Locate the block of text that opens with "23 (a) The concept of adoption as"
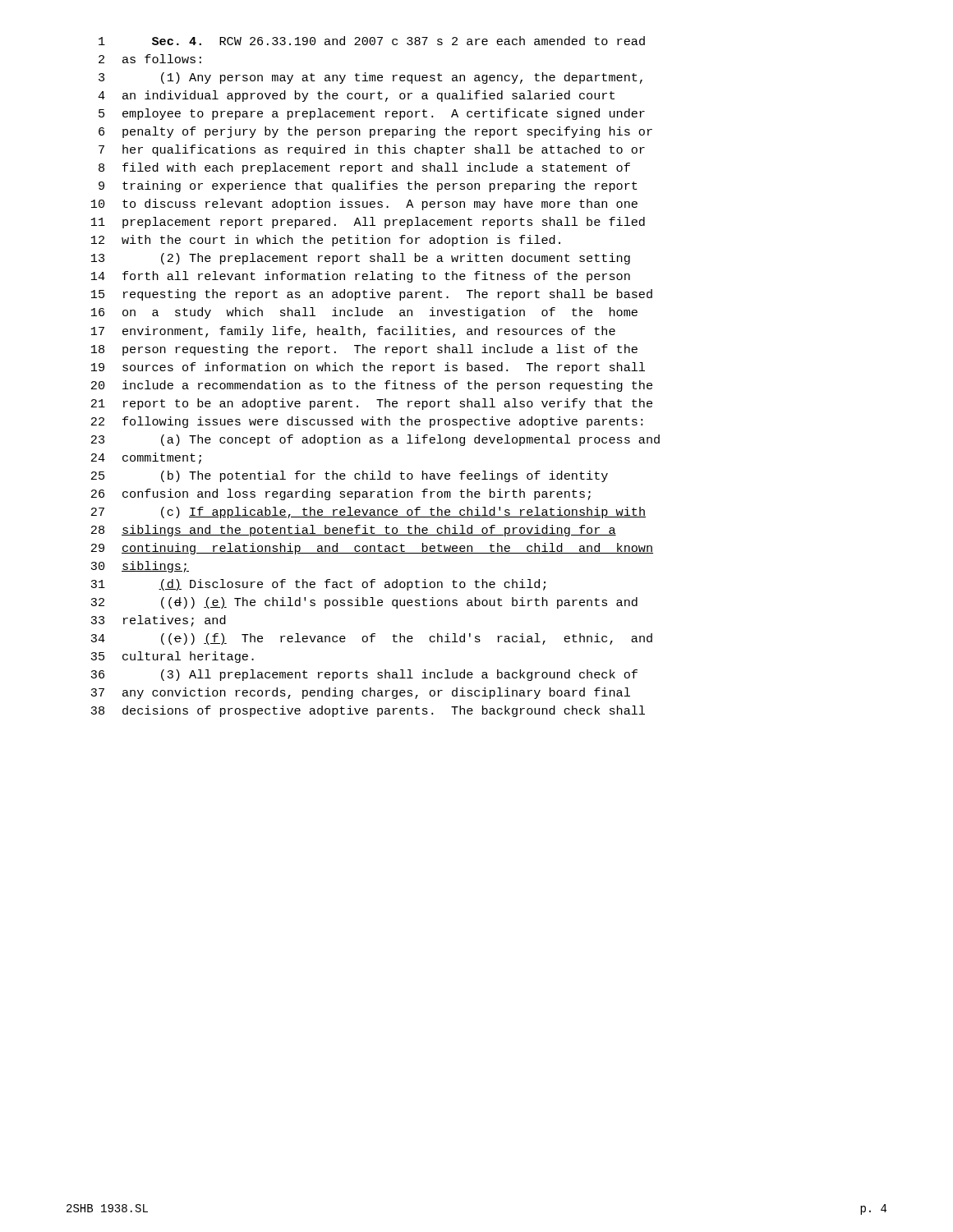Viewport: 953px width, 1232px height. (x=476, y=449)
